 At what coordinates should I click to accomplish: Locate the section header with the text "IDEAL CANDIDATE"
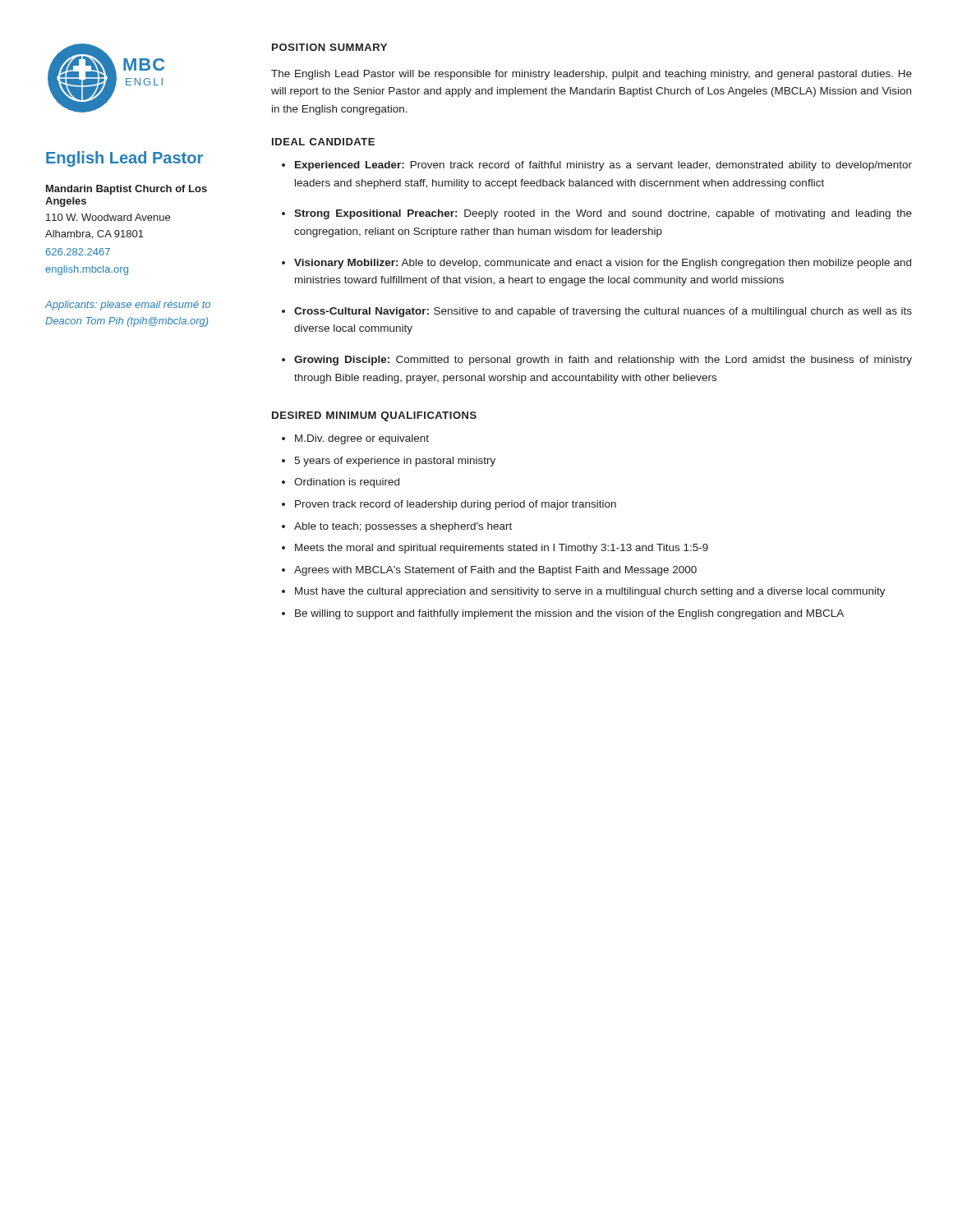point(323,142)
